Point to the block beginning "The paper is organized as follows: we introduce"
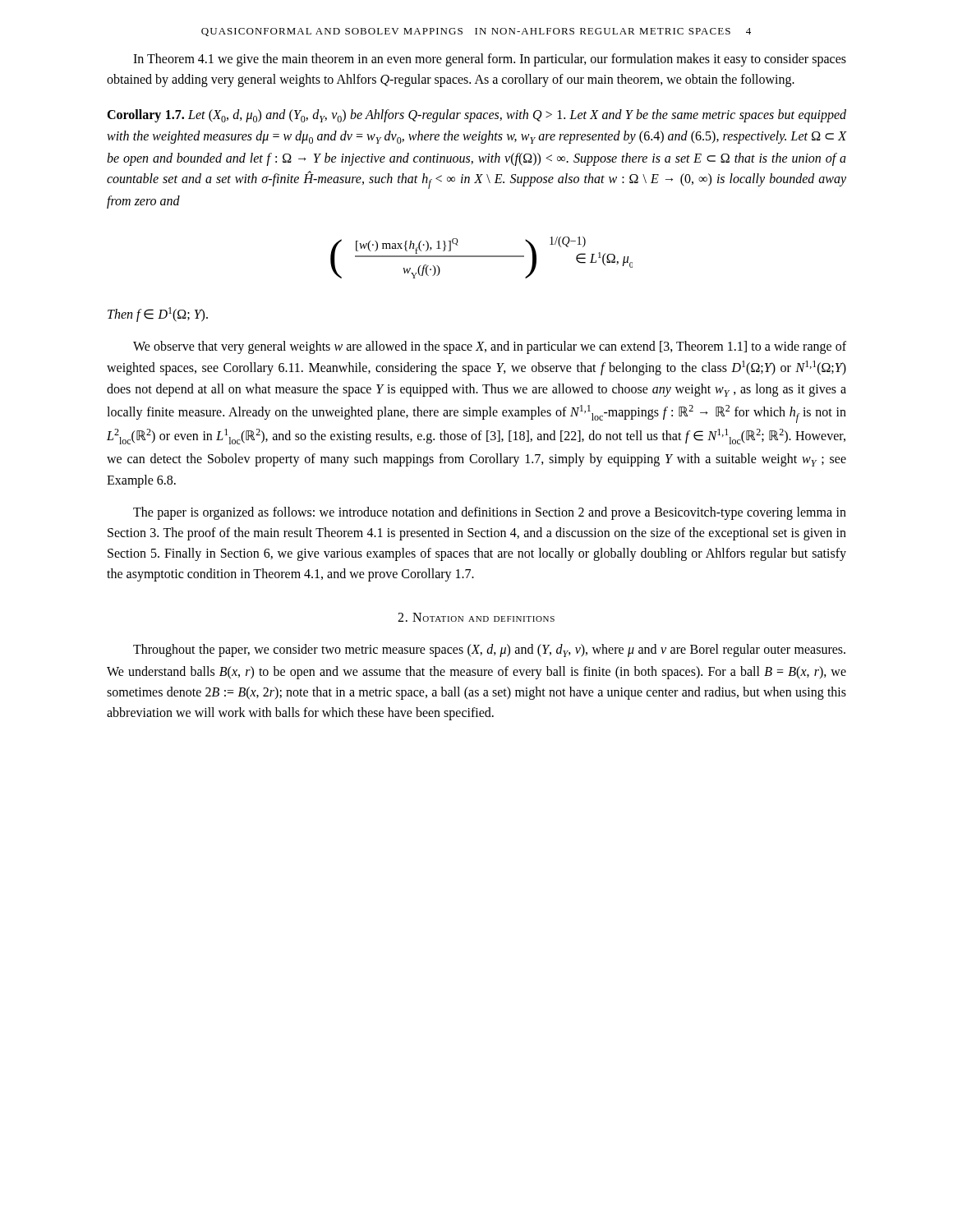This screenshot has height=1232, width=953. tap(476, 543)
